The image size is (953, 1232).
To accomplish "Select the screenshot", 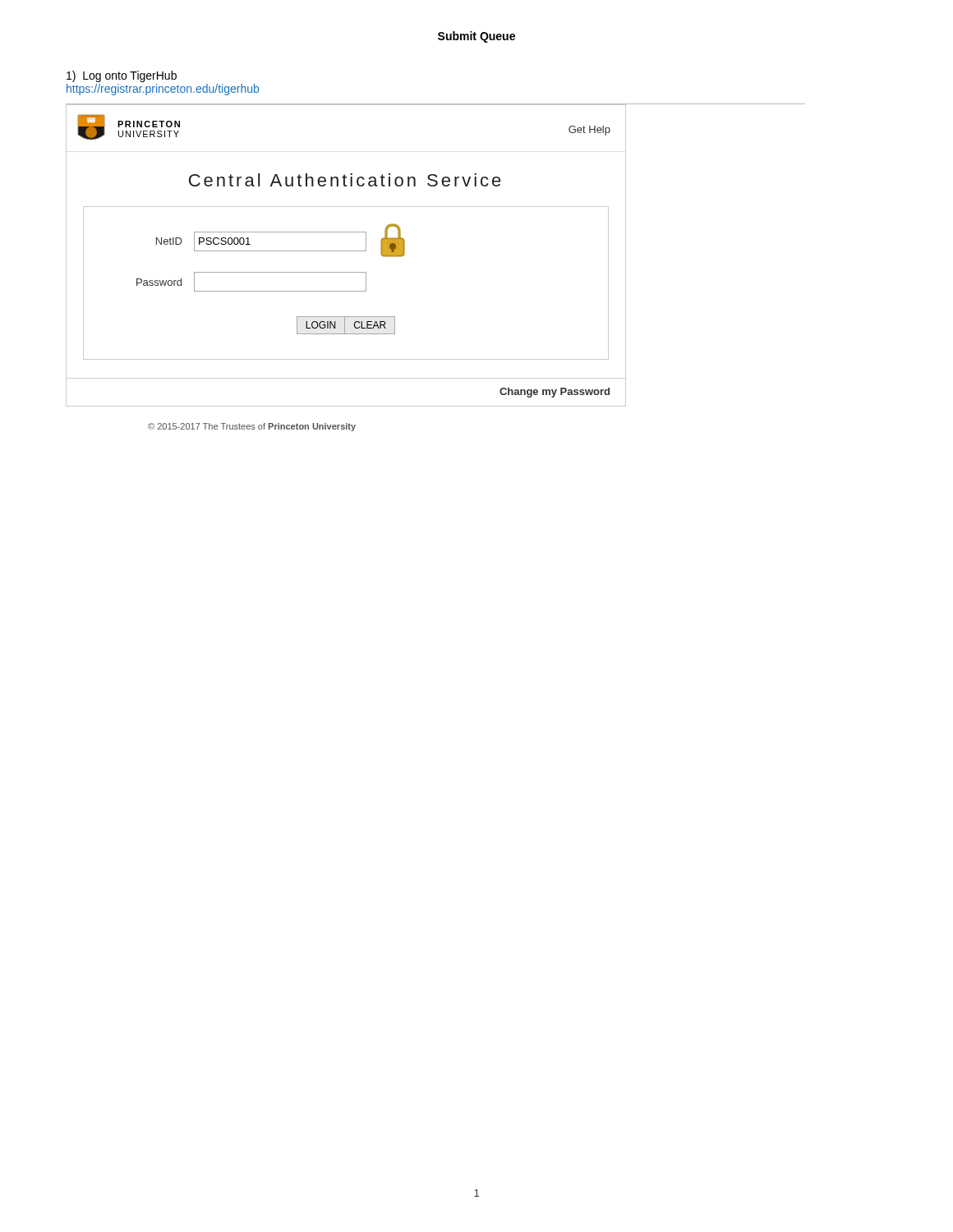I will click(x=435, y=255).
